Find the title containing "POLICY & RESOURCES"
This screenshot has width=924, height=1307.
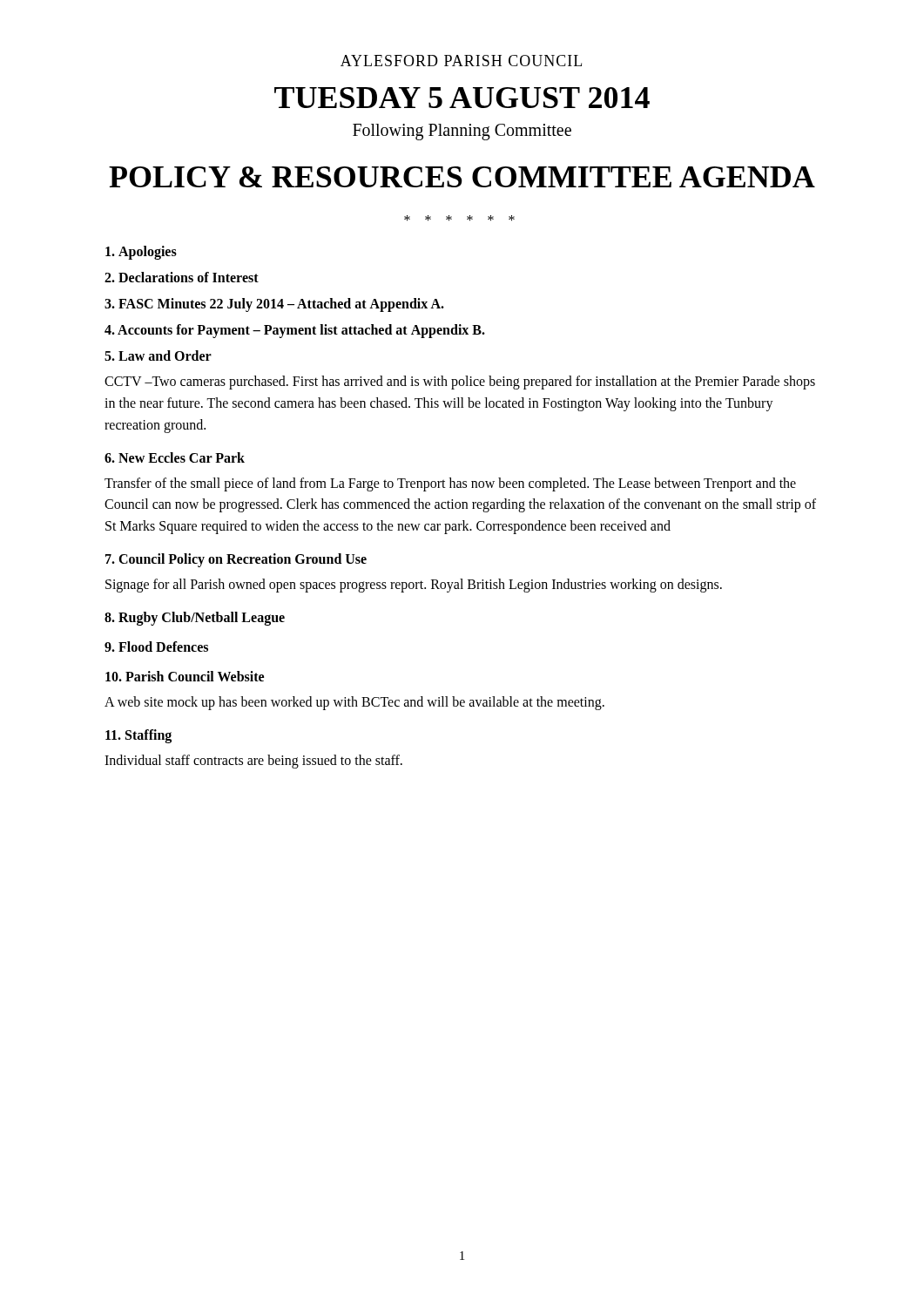[x=462, y=177]
